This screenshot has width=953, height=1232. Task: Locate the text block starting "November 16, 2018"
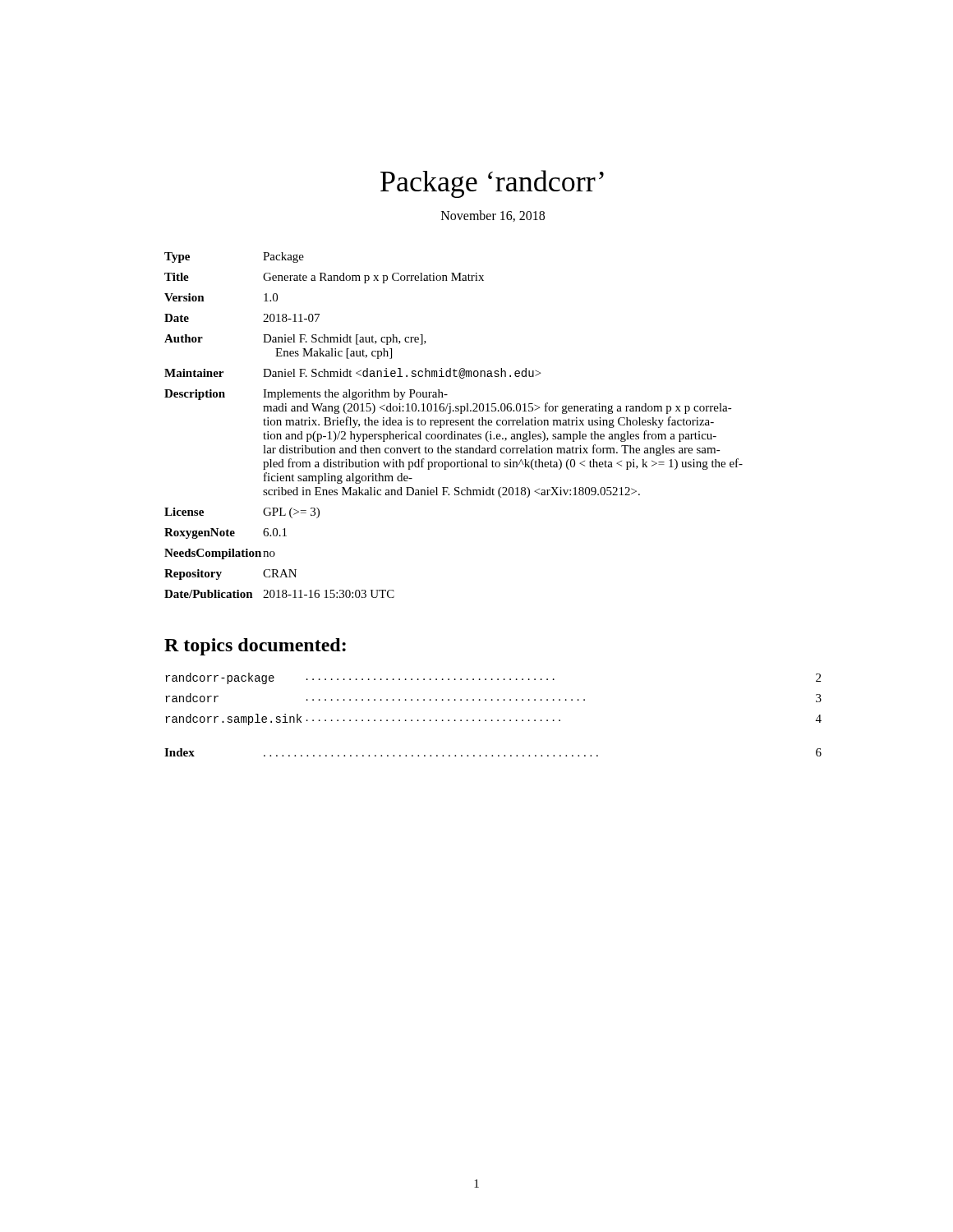(493, 216)
